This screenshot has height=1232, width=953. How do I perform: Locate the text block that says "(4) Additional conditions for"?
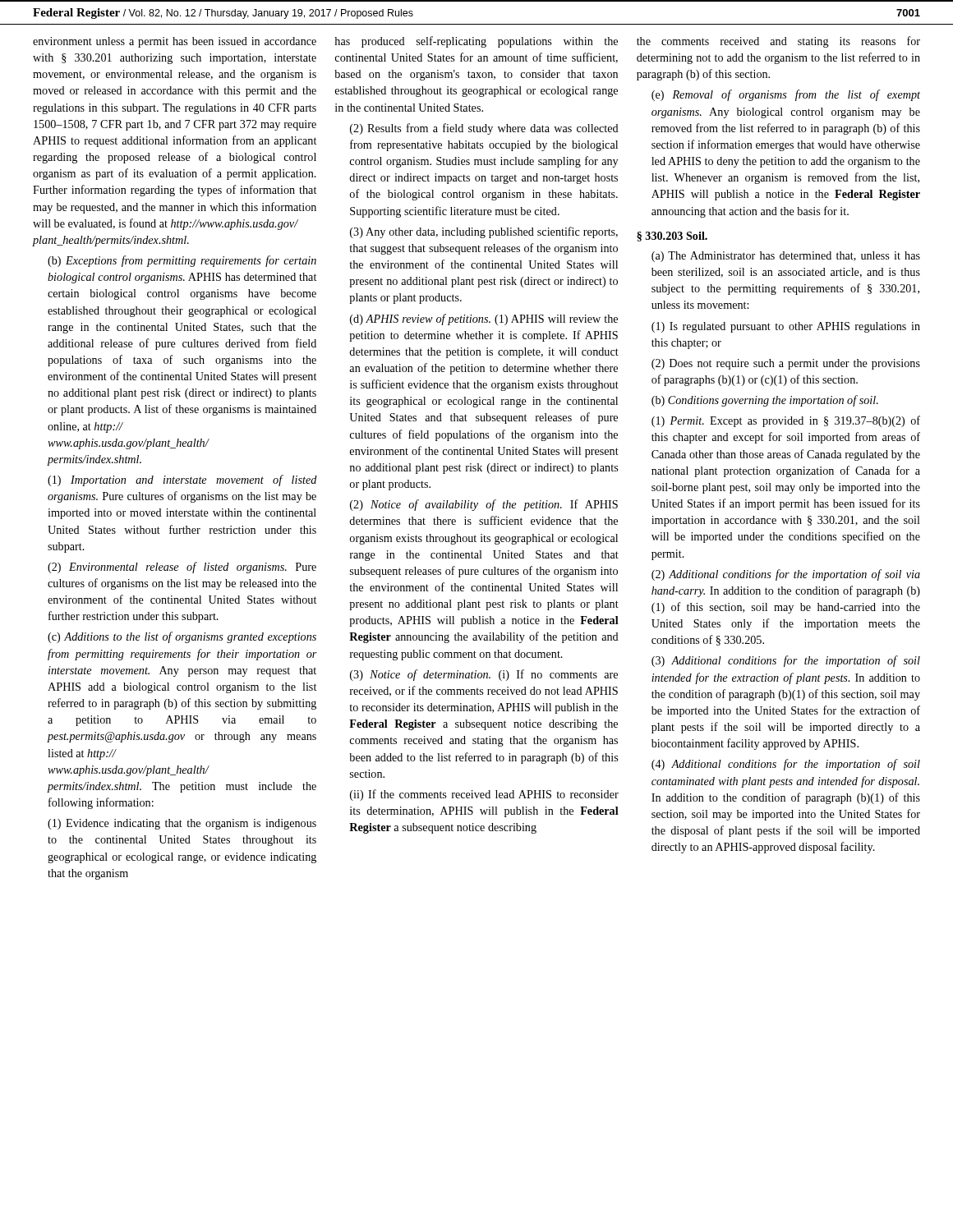pos(786,806)
